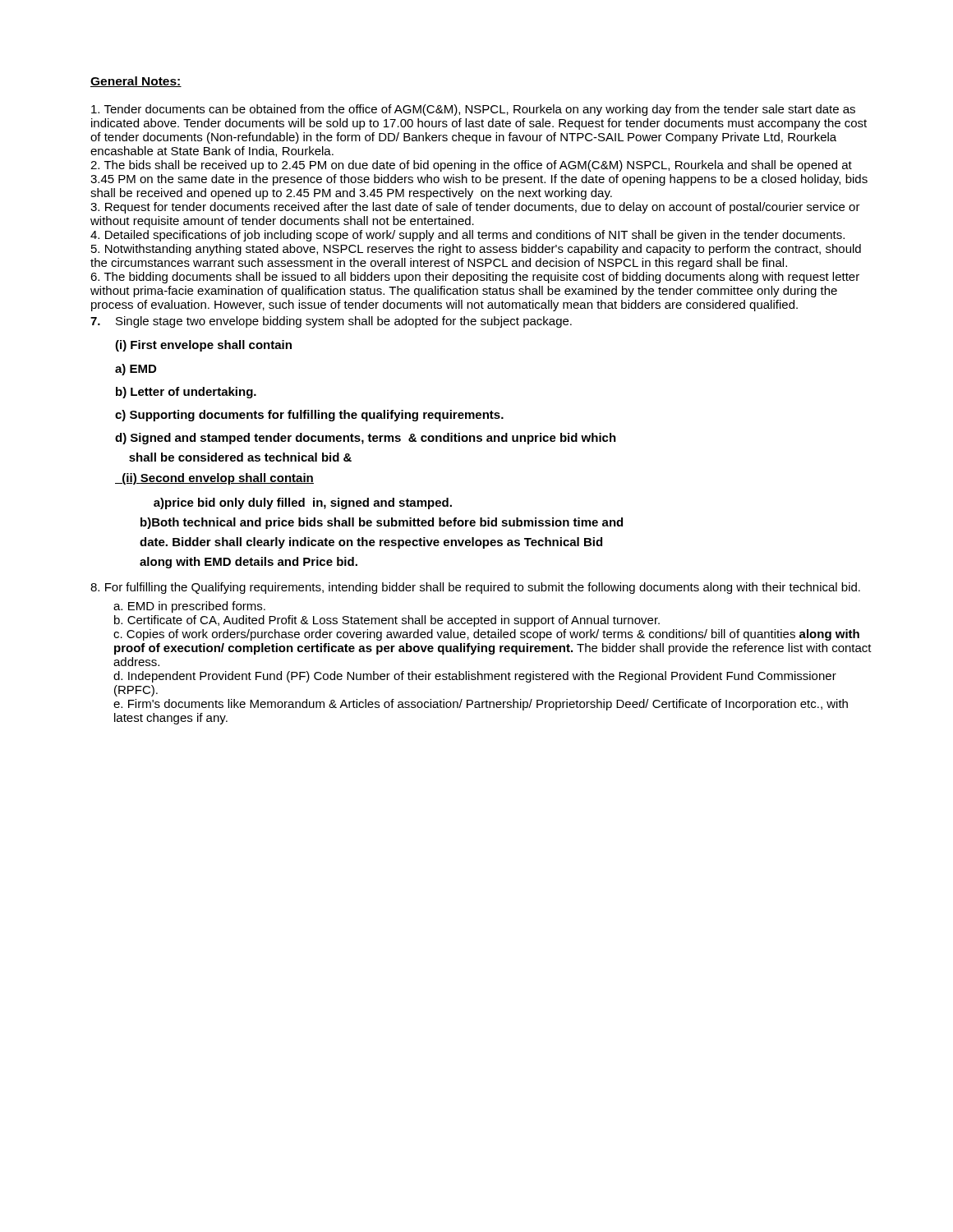
Task: Navigate to the element starting "Tender documents can be obtained from the"
Action: (485, 130)
